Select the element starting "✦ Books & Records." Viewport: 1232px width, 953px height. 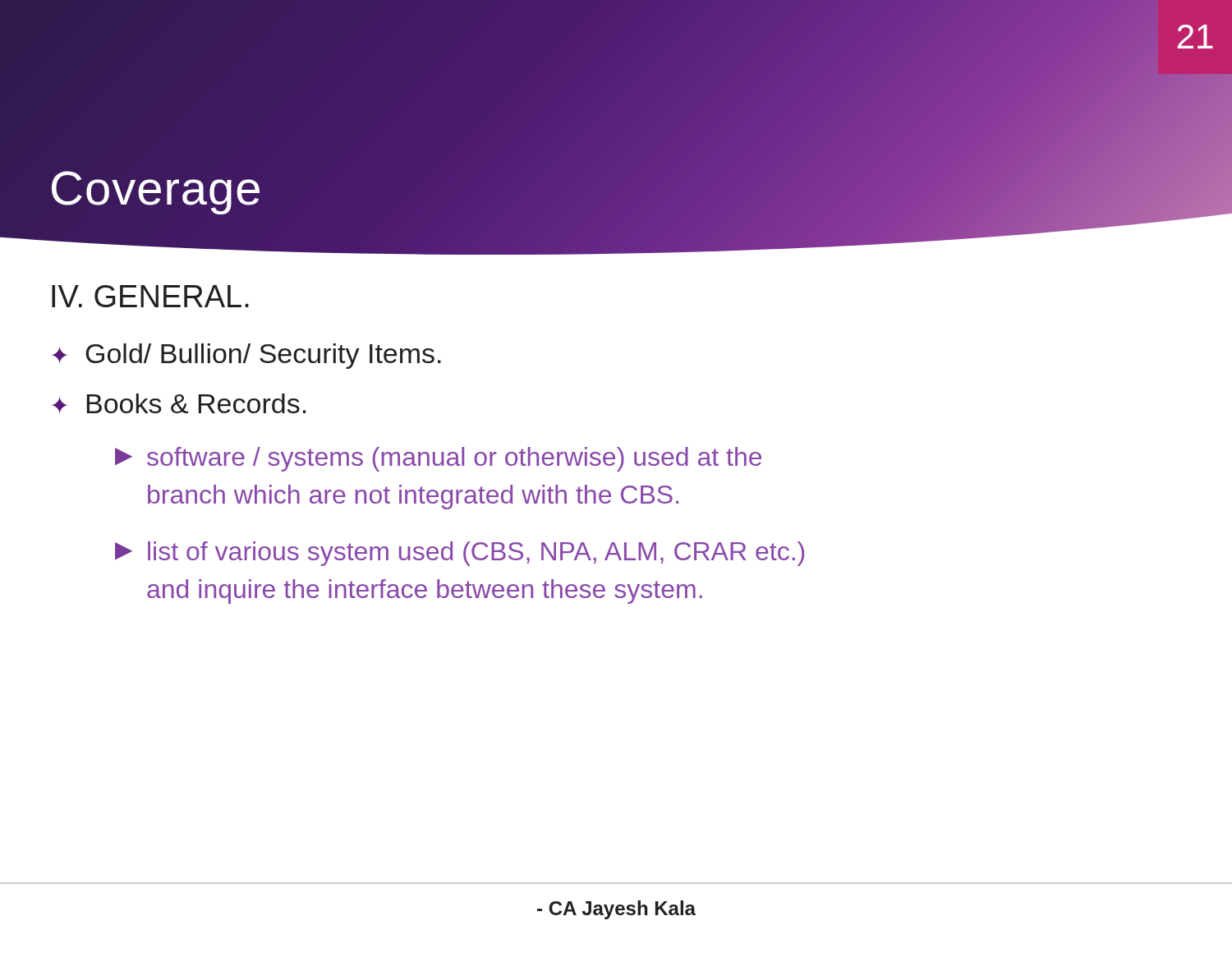[x=179, y=404]
